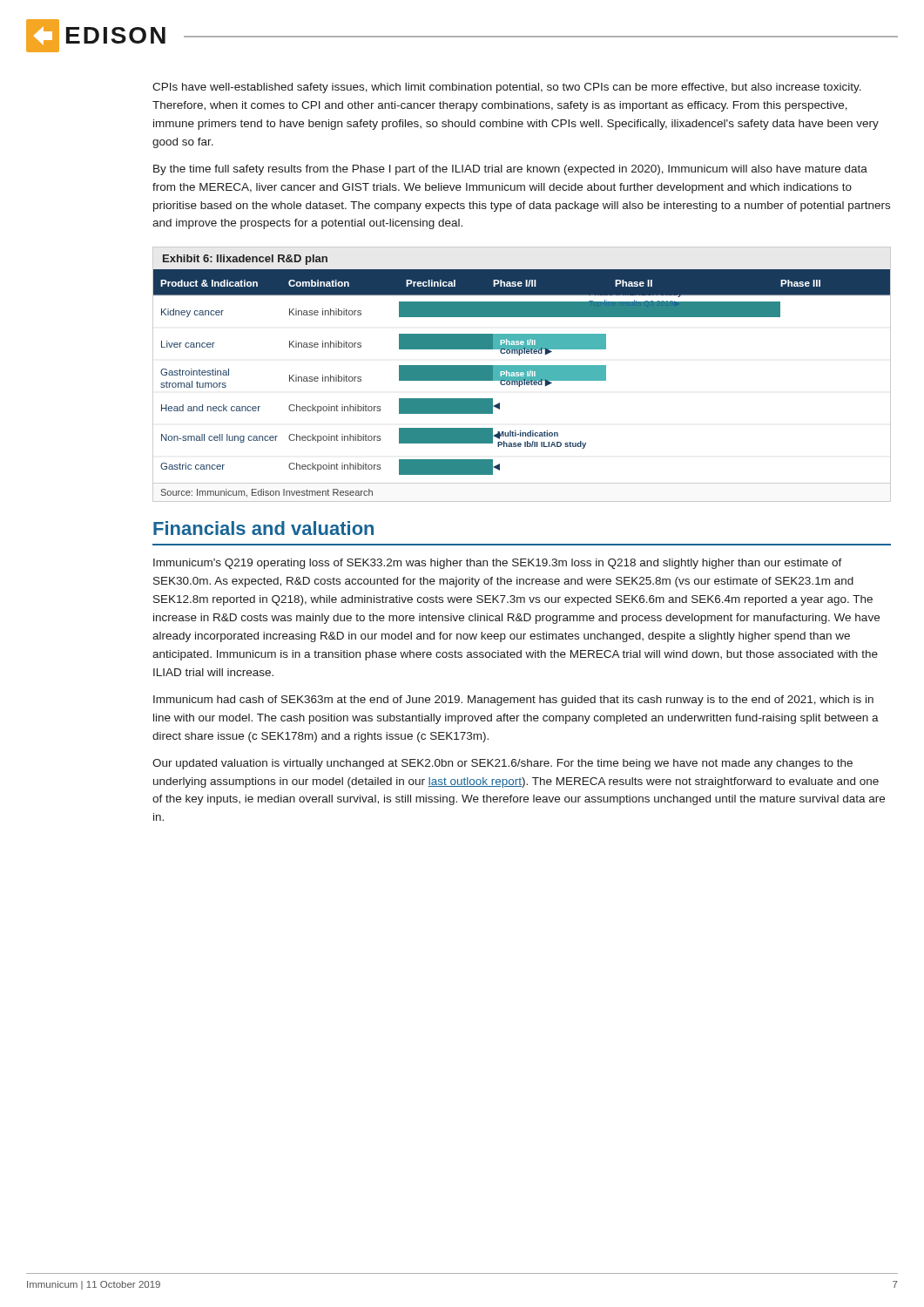Click on the text block that says "CPIs have well-established safety issues, which limit"
Viewport: 924px width, 1307px height.
click(x=515, y=114)
